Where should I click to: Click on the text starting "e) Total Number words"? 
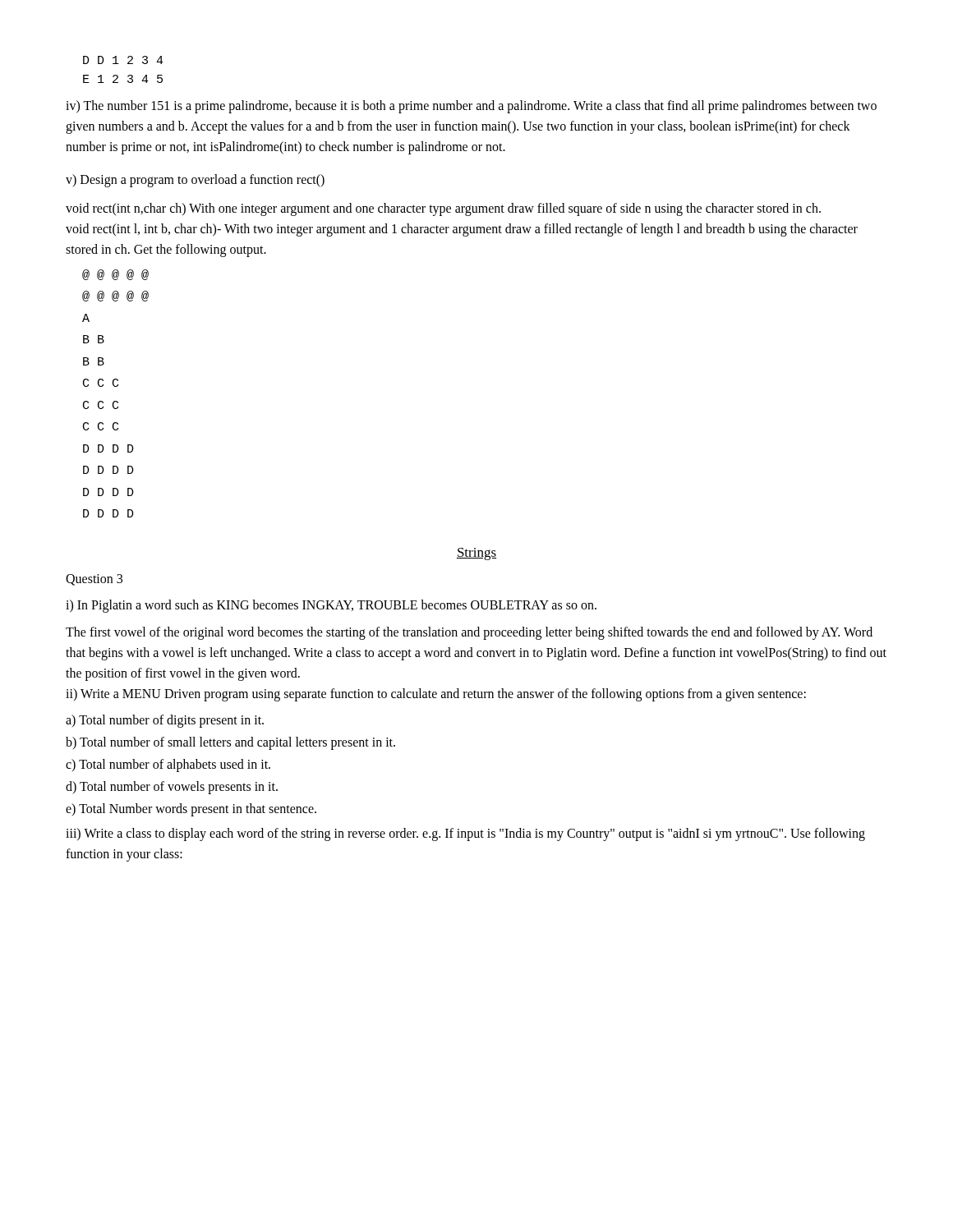(191, 808)
